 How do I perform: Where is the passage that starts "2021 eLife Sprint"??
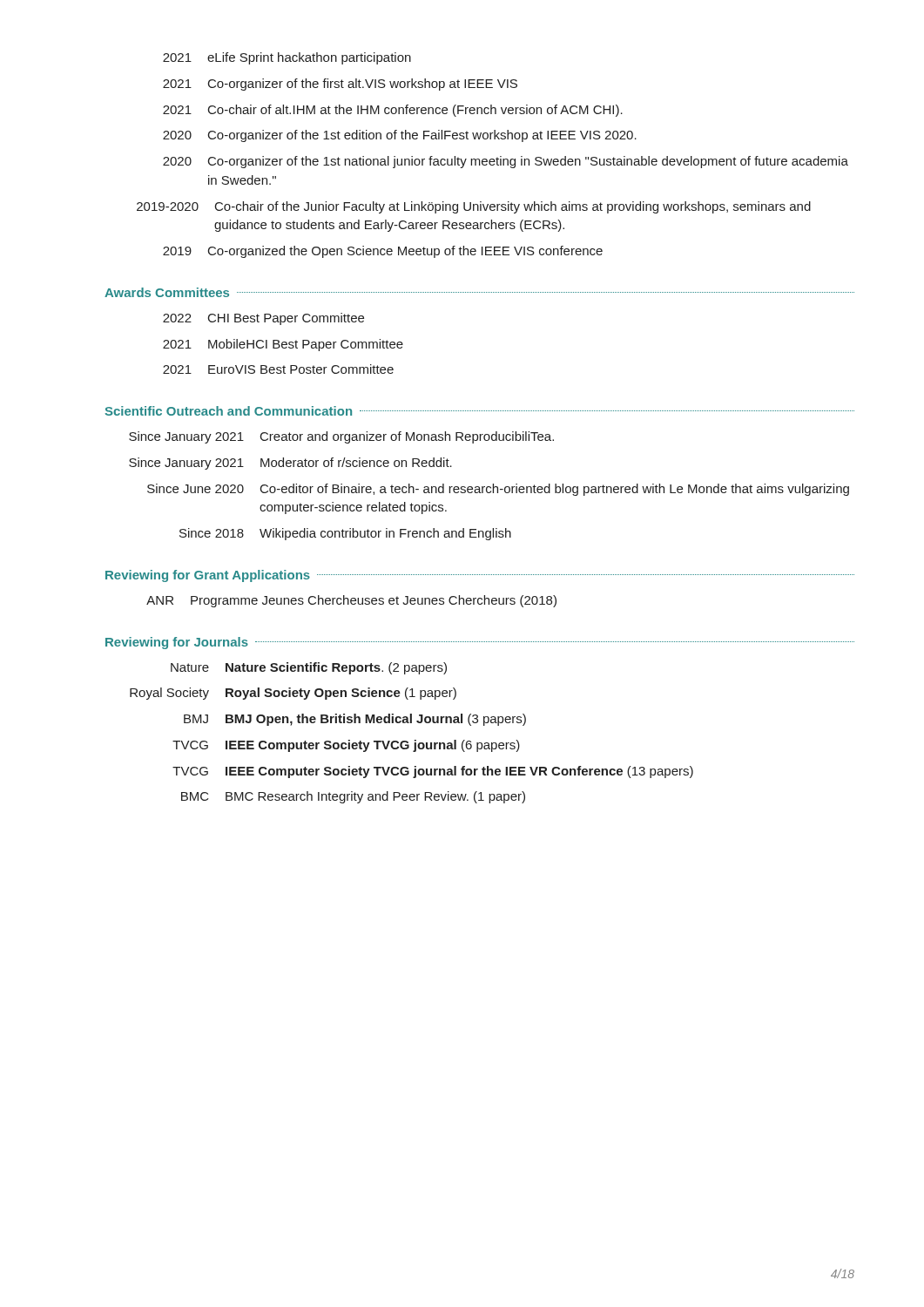click(x=287, y=58)
